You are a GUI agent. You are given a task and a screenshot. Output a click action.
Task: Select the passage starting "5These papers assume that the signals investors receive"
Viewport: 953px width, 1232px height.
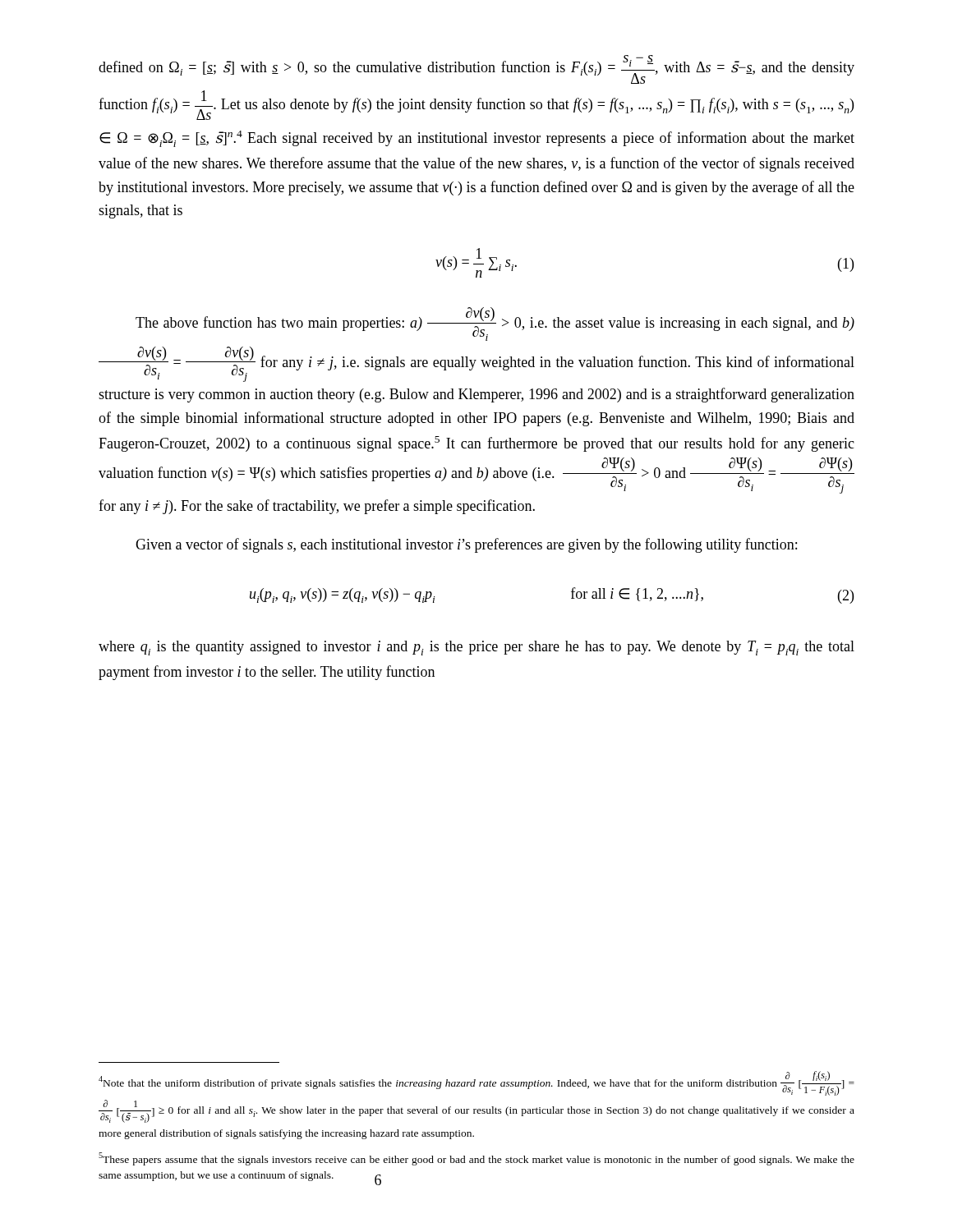click(x=476, y=1166)
